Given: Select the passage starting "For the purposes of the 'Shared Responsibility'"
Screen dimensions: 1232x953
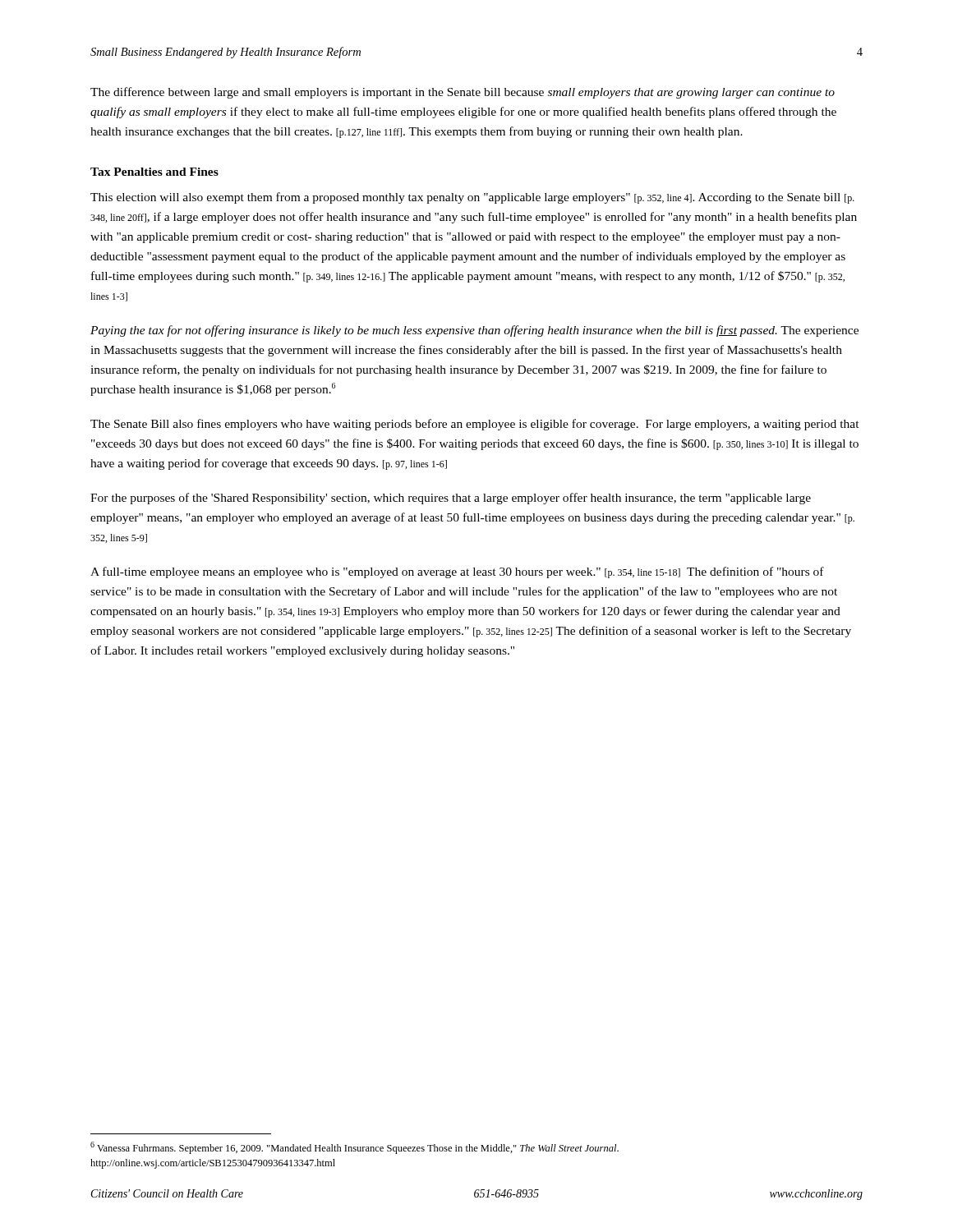Looking at the screenshot, I should pos(473,517).
